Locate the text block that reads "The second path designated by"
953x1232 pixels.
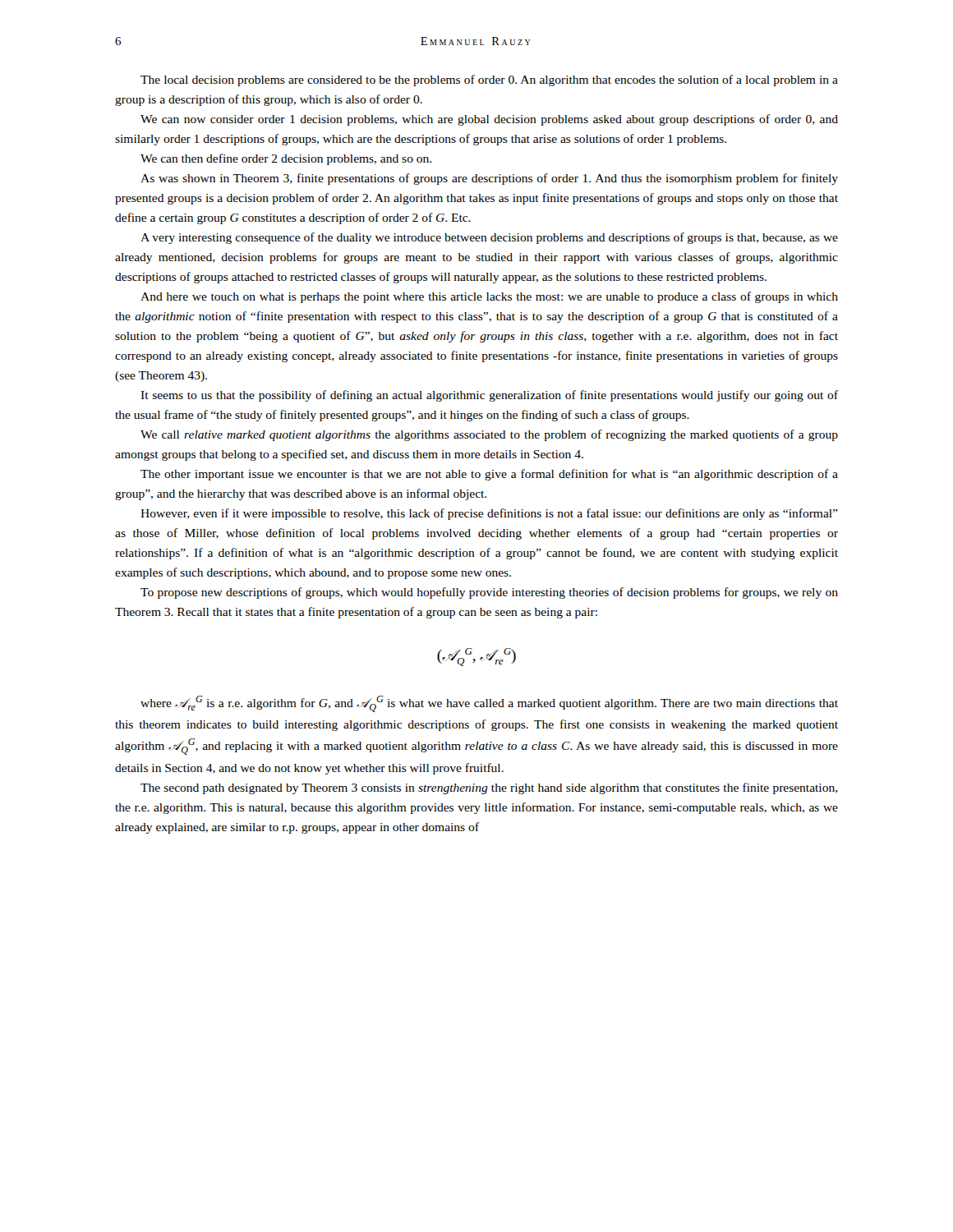click(476, 808)
